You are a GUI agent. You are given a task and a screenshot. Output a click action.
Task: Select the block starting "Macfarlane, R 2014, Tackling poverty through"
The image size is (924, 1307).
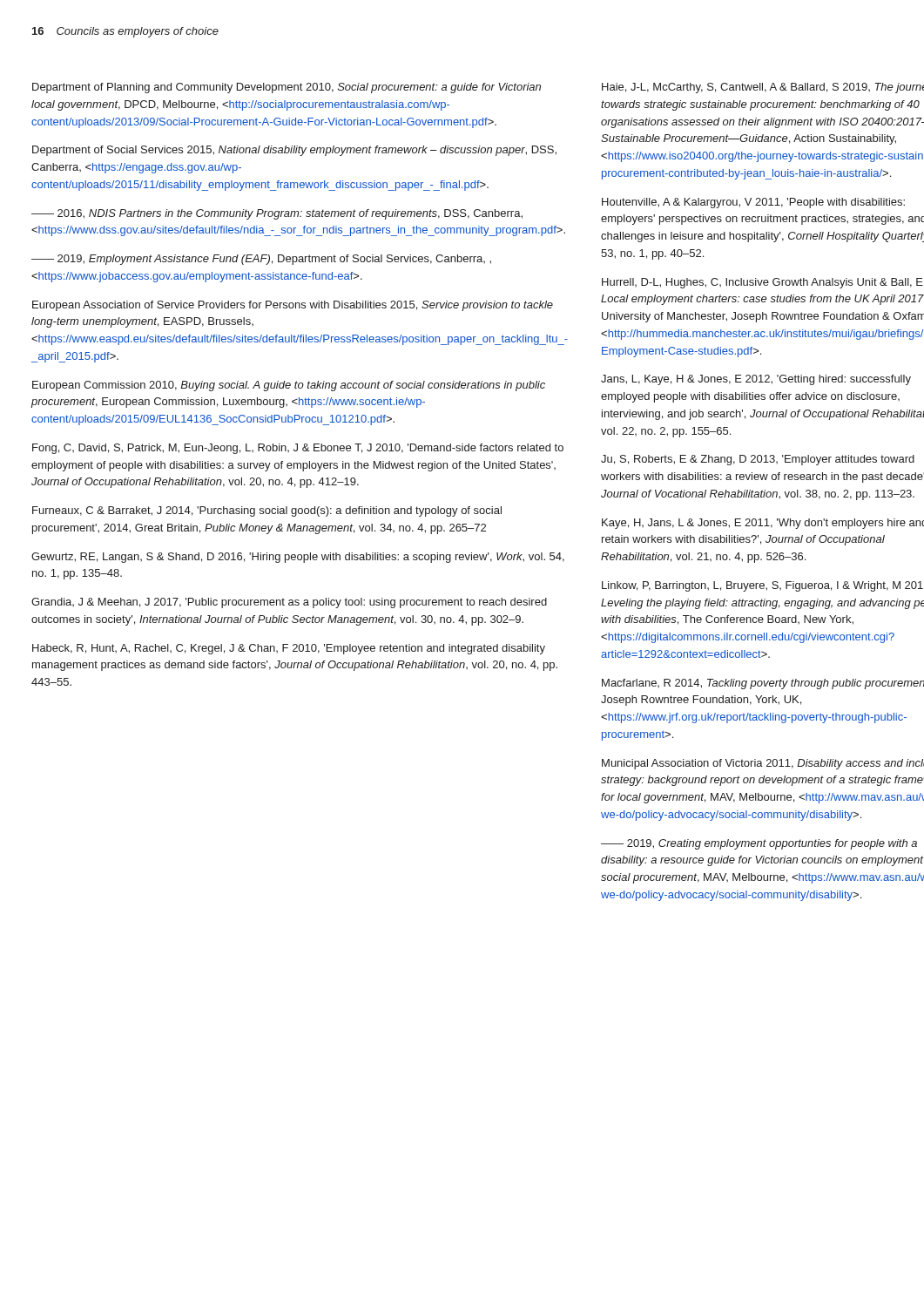coord(762,708)
